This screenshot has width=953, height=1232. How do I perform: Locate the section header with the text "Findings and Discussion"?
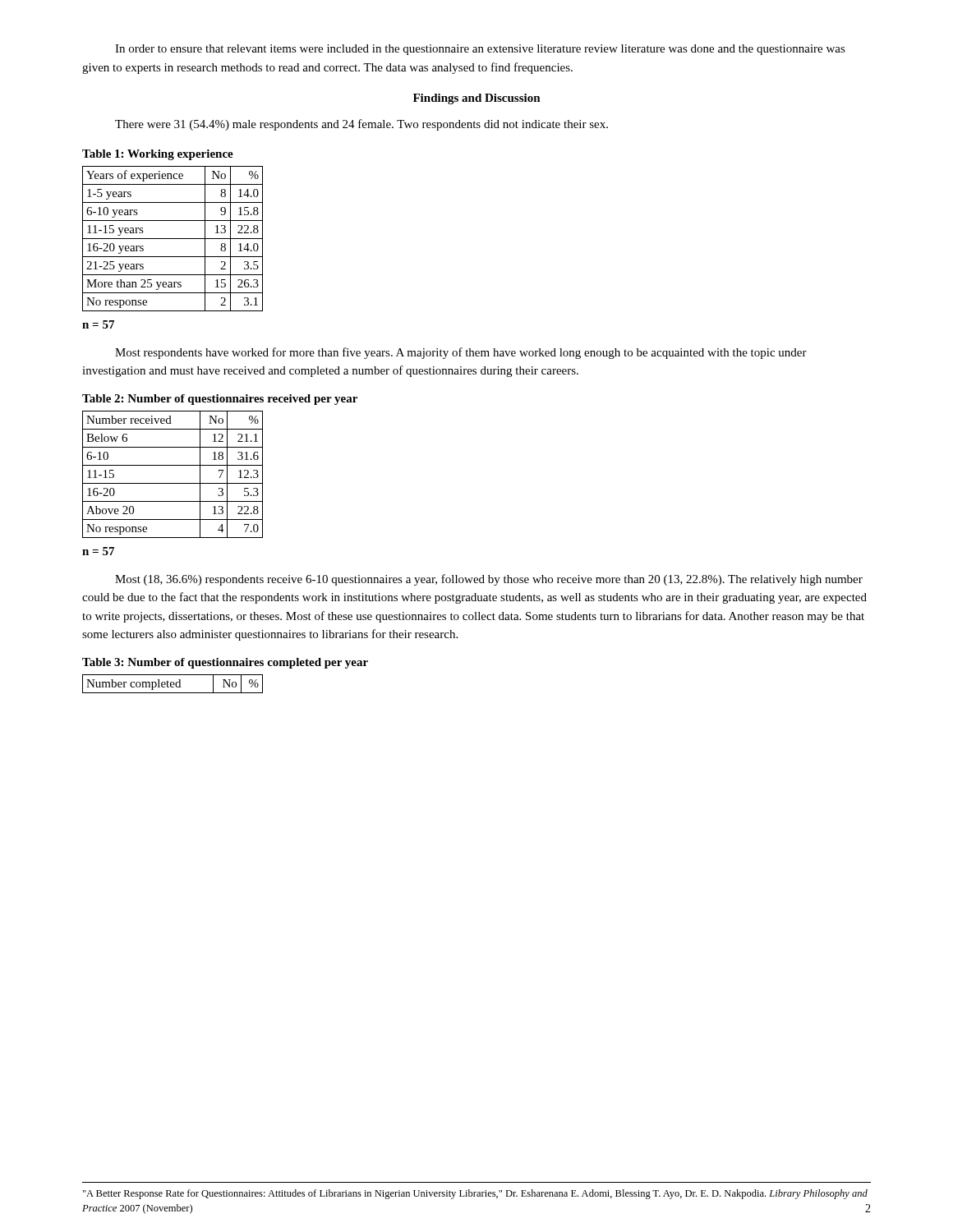tap(476, 98)
